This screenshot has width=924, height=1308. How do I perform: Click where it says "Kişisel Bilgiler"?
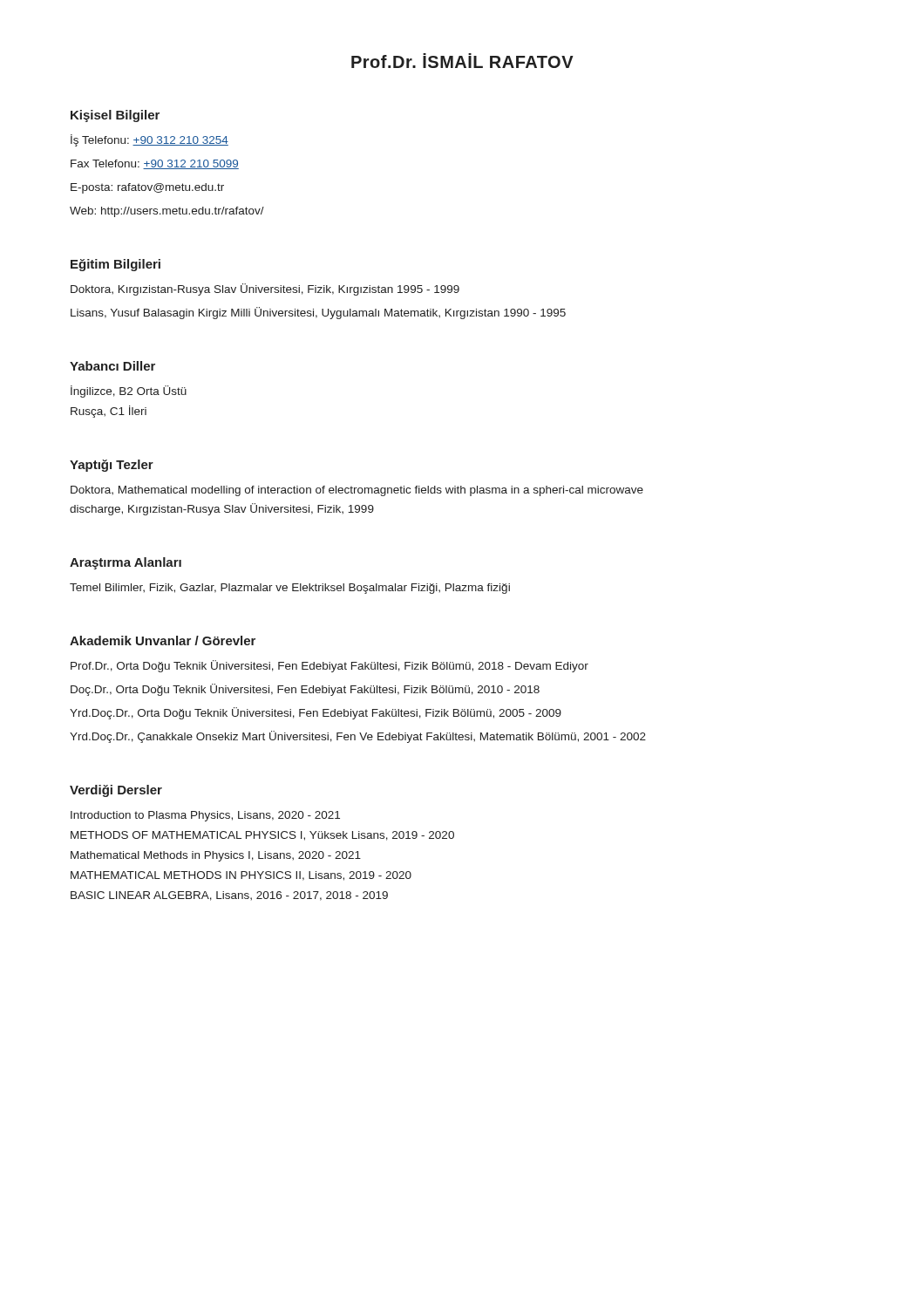click(x=115, y=115)
